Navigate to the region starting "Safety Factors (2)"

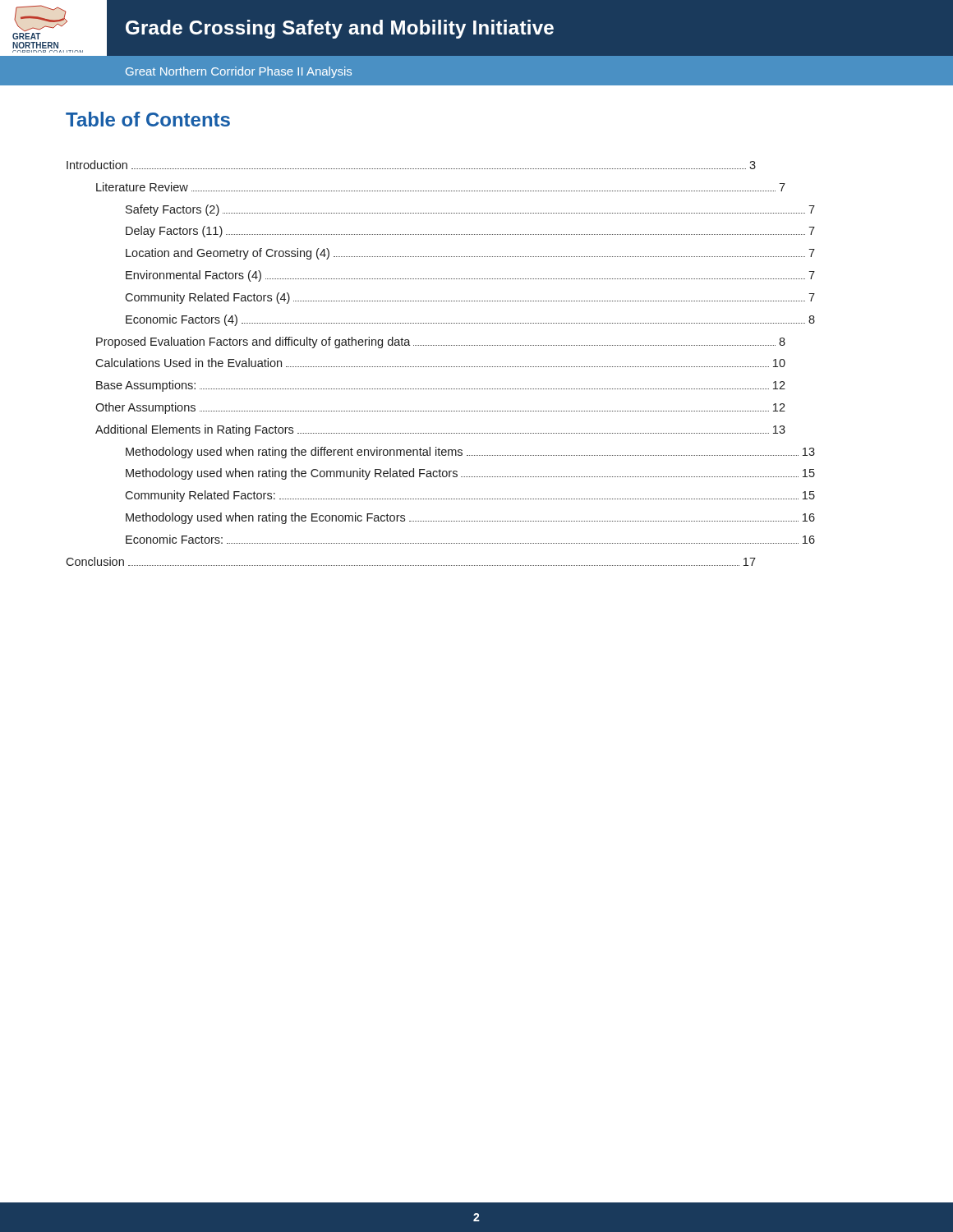tap(470, 210)
